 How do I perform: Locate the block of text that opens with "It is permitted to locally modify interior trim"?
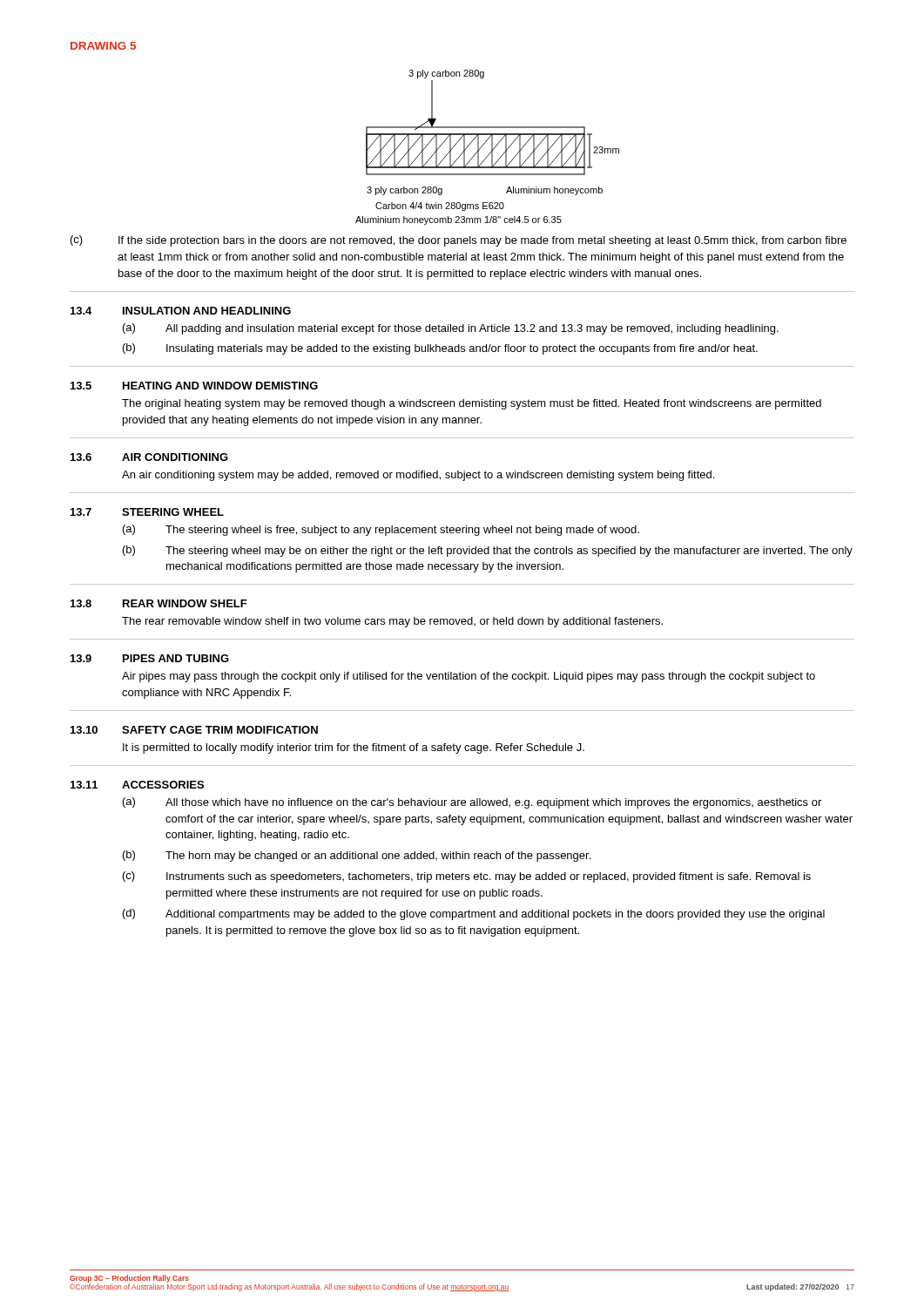click(x=354, y=747)
